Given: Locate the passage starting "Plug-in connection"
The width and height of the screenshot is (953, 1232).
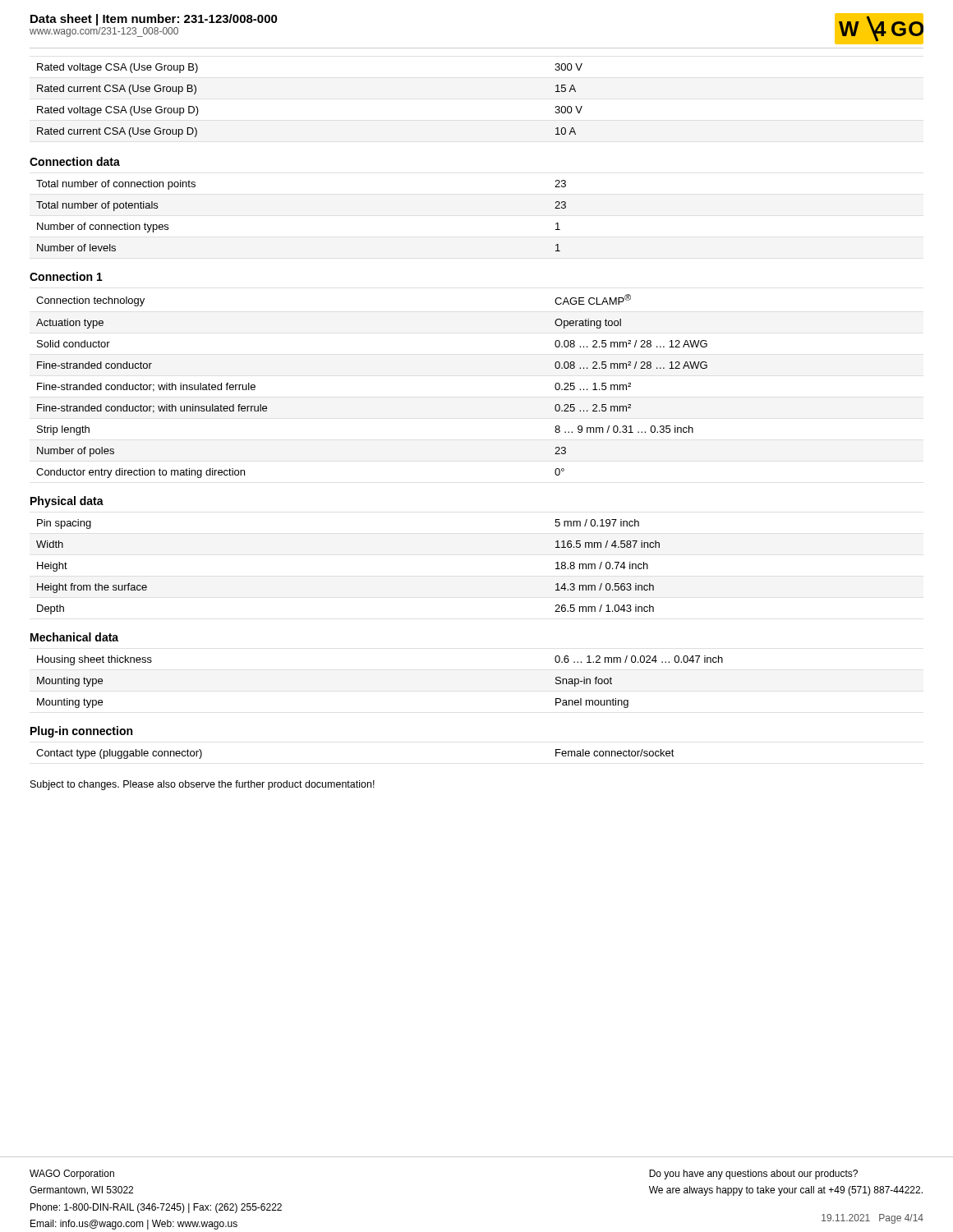Looking at the screenshot, I should pyautogui.click(x=81, y=731).
